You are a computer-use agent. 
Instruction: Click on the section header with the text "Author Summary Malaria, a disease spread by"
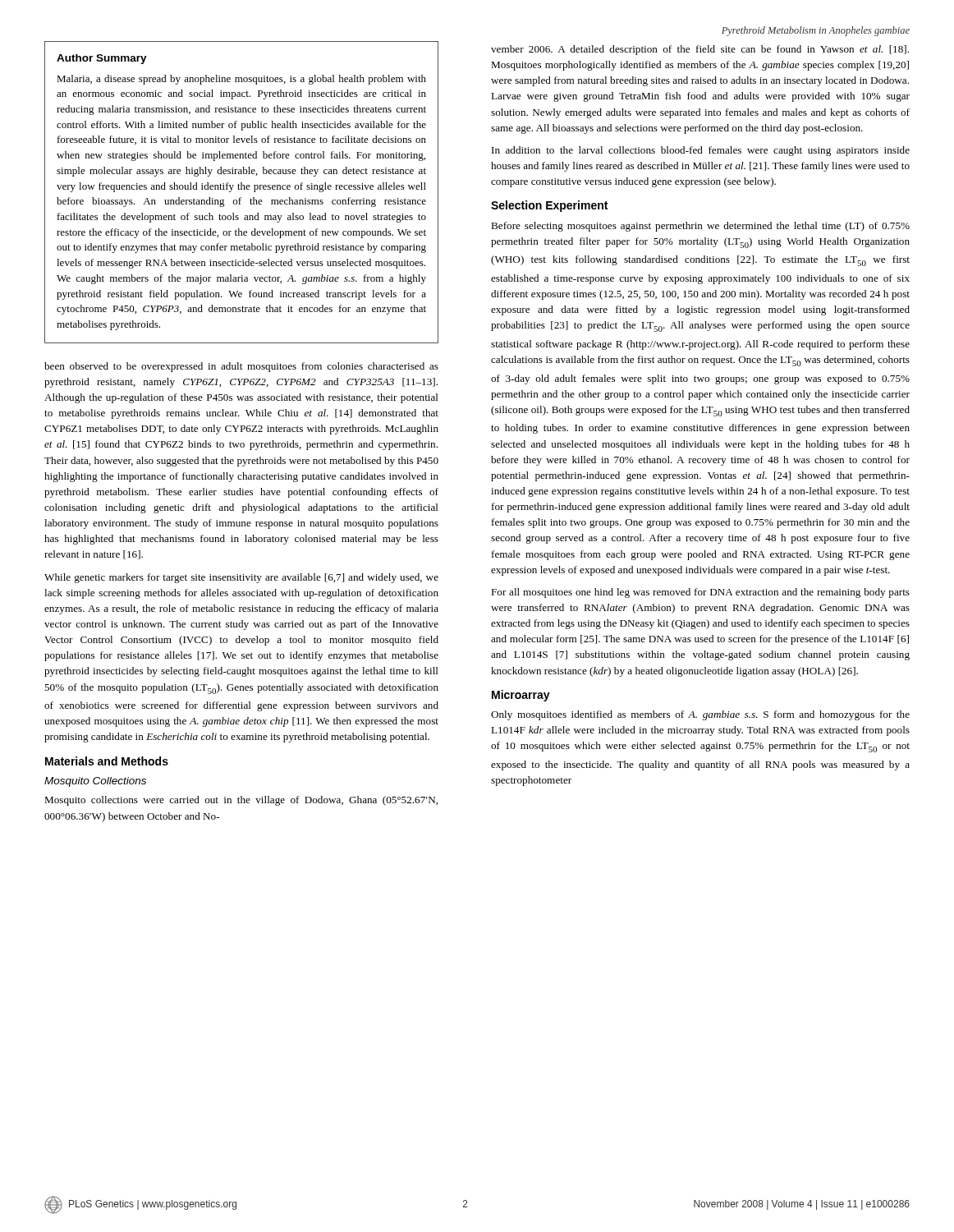click(241, 191)
